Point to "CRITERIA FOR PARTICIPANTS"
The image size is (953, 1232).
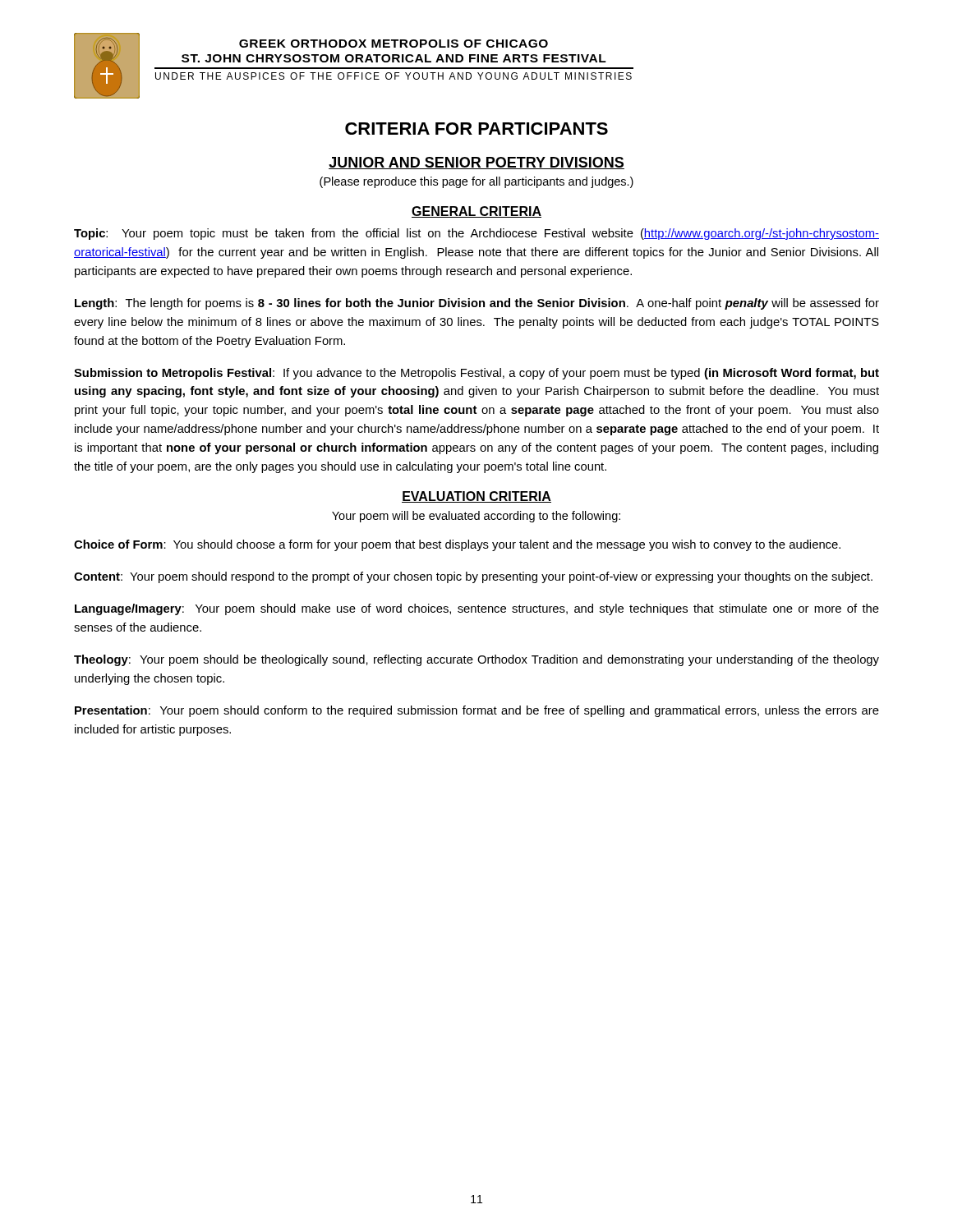point(476,129)
